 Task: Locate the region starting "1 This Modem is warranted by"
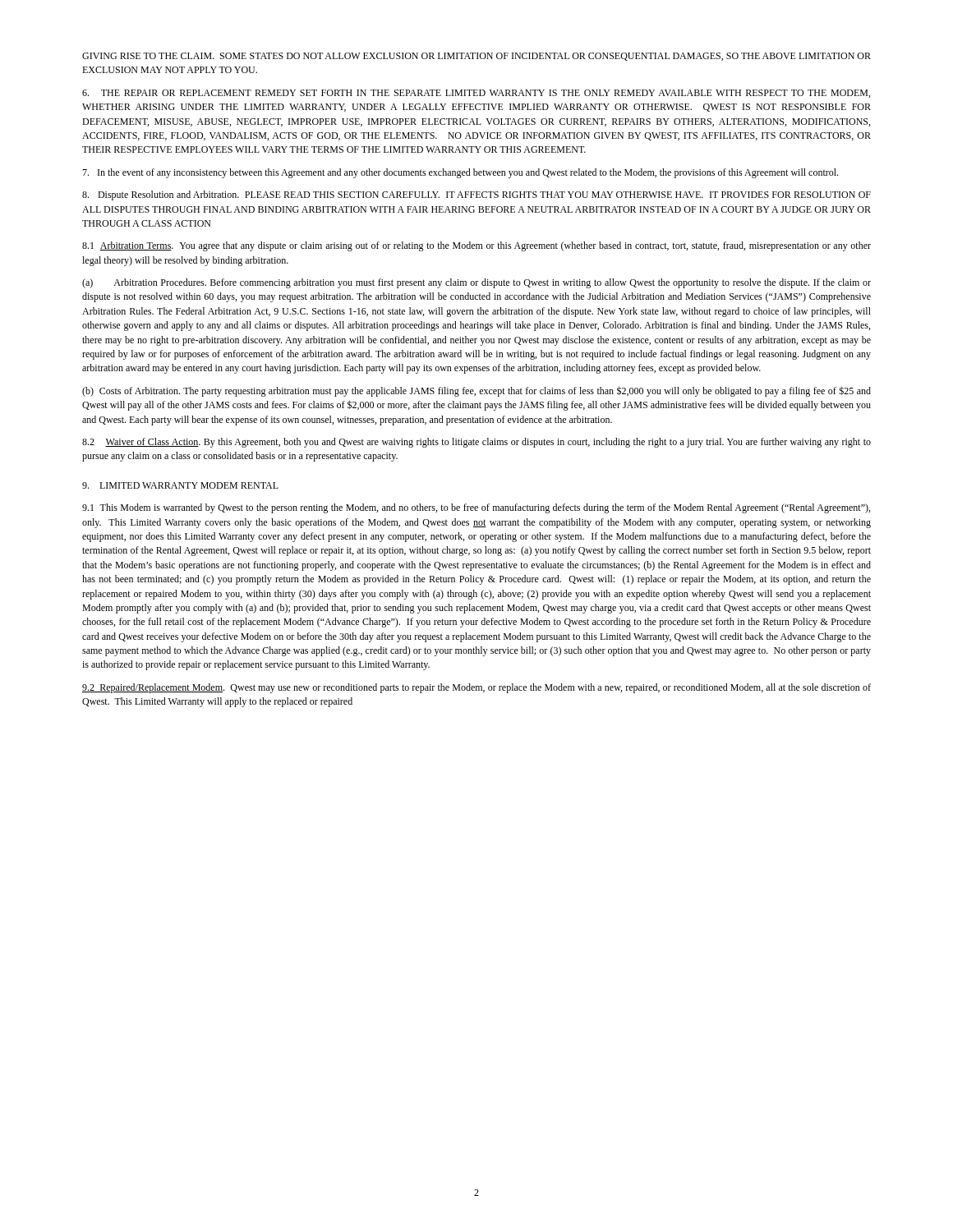click(476, 586)
